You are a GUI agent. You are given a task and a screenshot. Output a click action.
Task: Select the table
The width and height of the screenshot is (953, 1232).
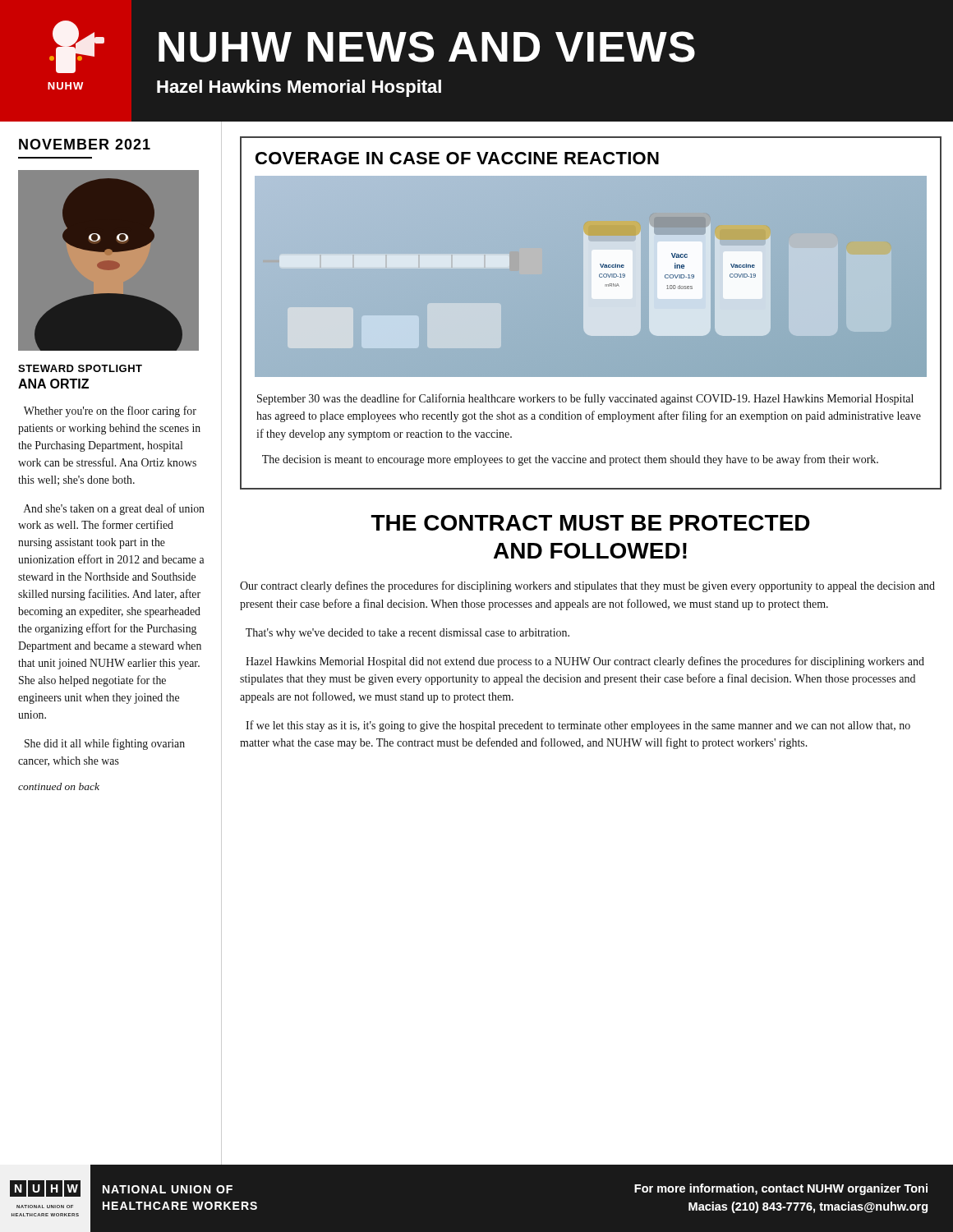(591, 313)
